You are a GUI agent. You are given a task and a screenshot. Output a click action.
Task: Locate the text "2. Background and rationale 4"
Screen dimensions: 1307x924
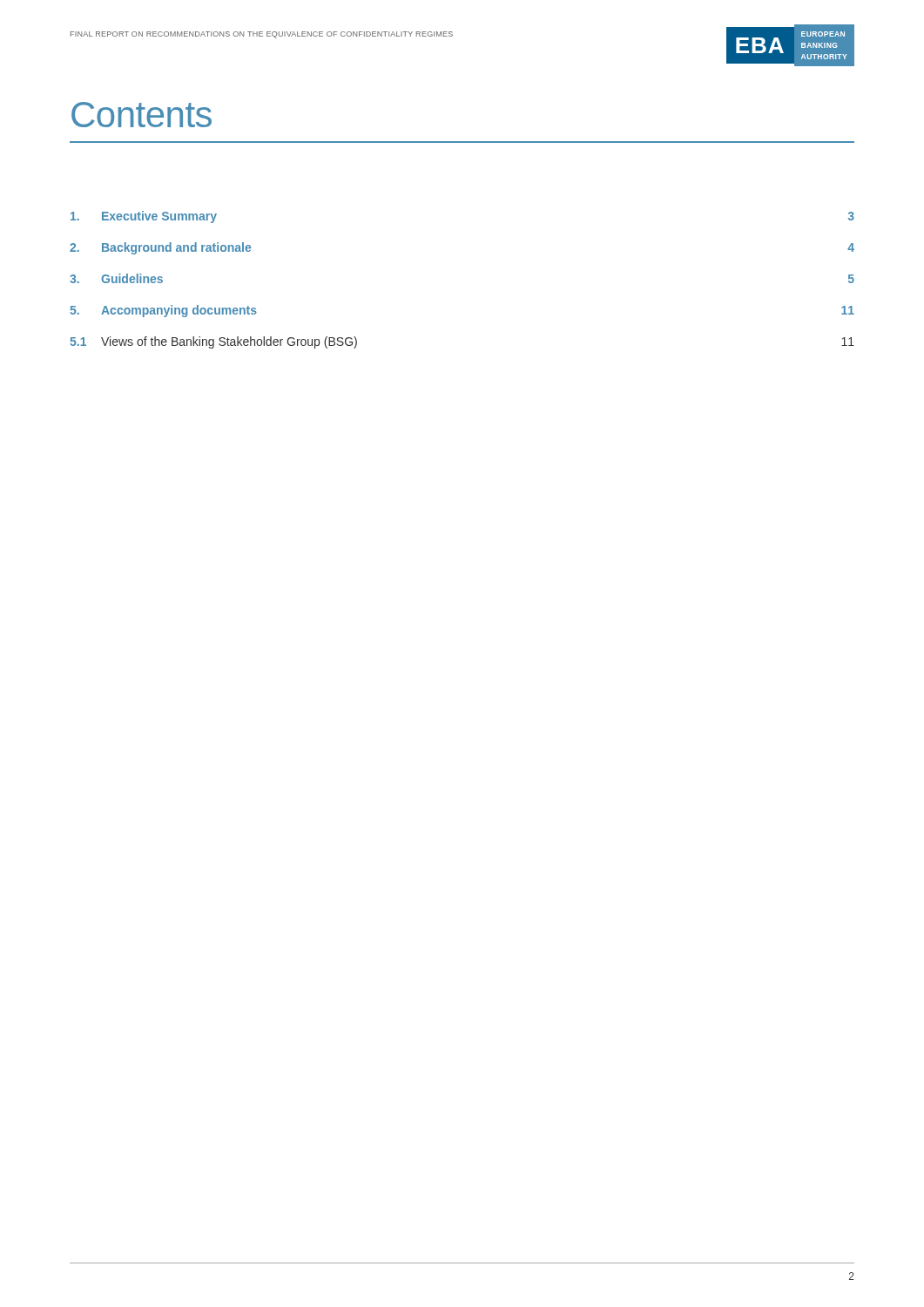(179, 248)
